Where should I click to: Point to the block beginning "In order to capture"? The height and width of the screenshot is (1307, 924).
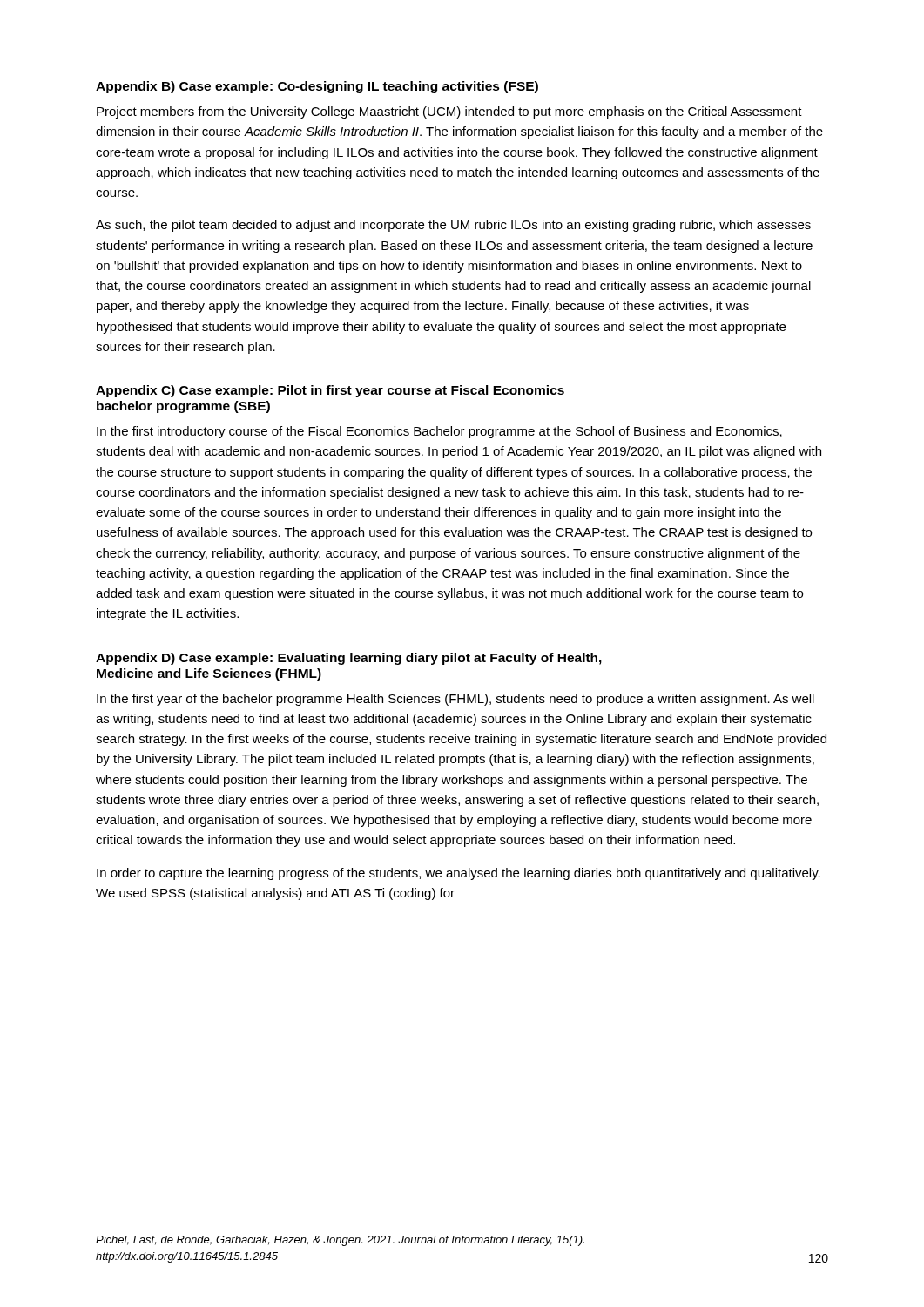point(458,882)
